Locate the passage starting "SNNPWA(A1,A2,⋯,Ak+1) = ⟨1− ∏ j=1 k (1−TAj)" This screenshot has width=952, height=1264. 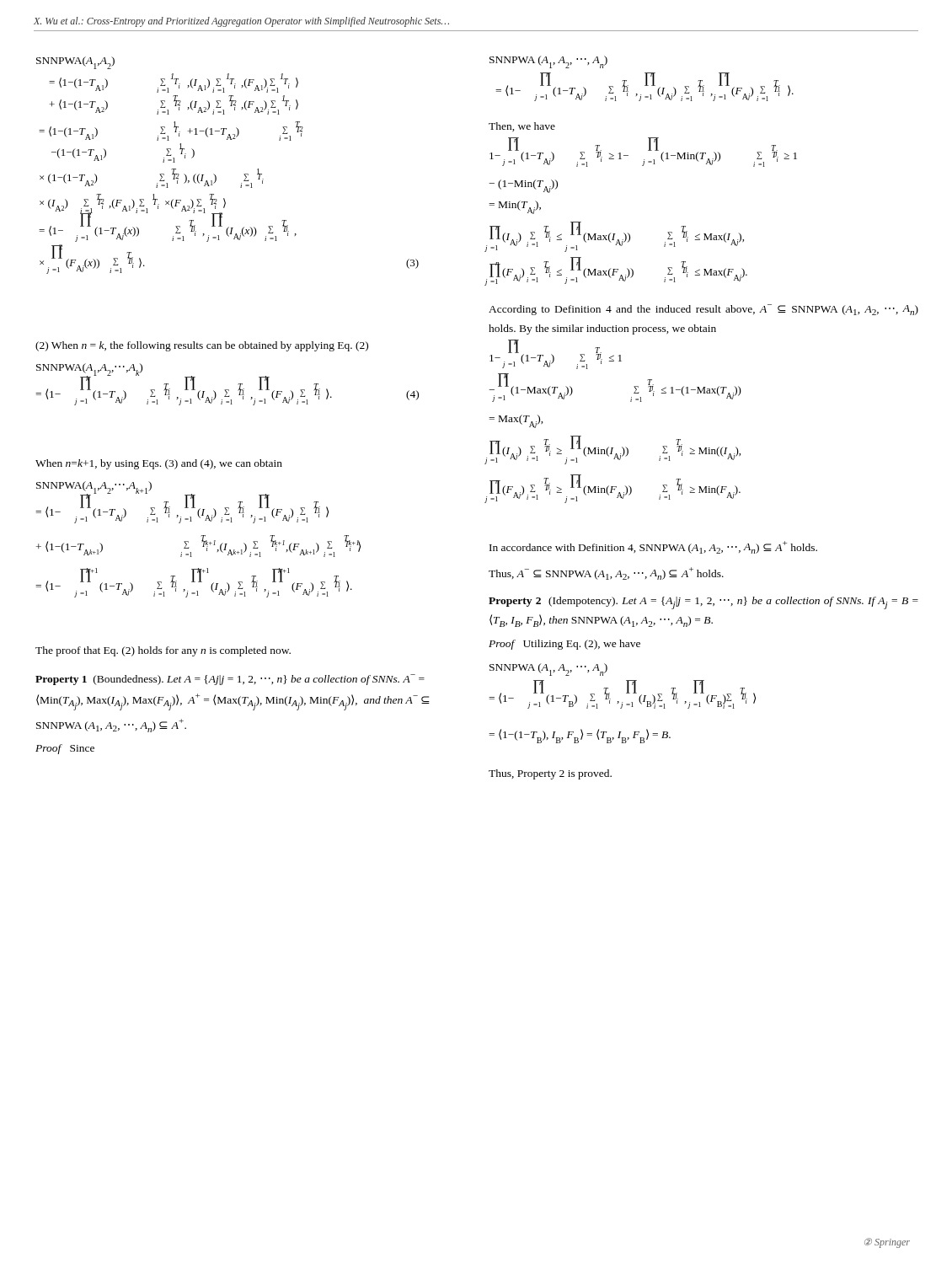242,554
